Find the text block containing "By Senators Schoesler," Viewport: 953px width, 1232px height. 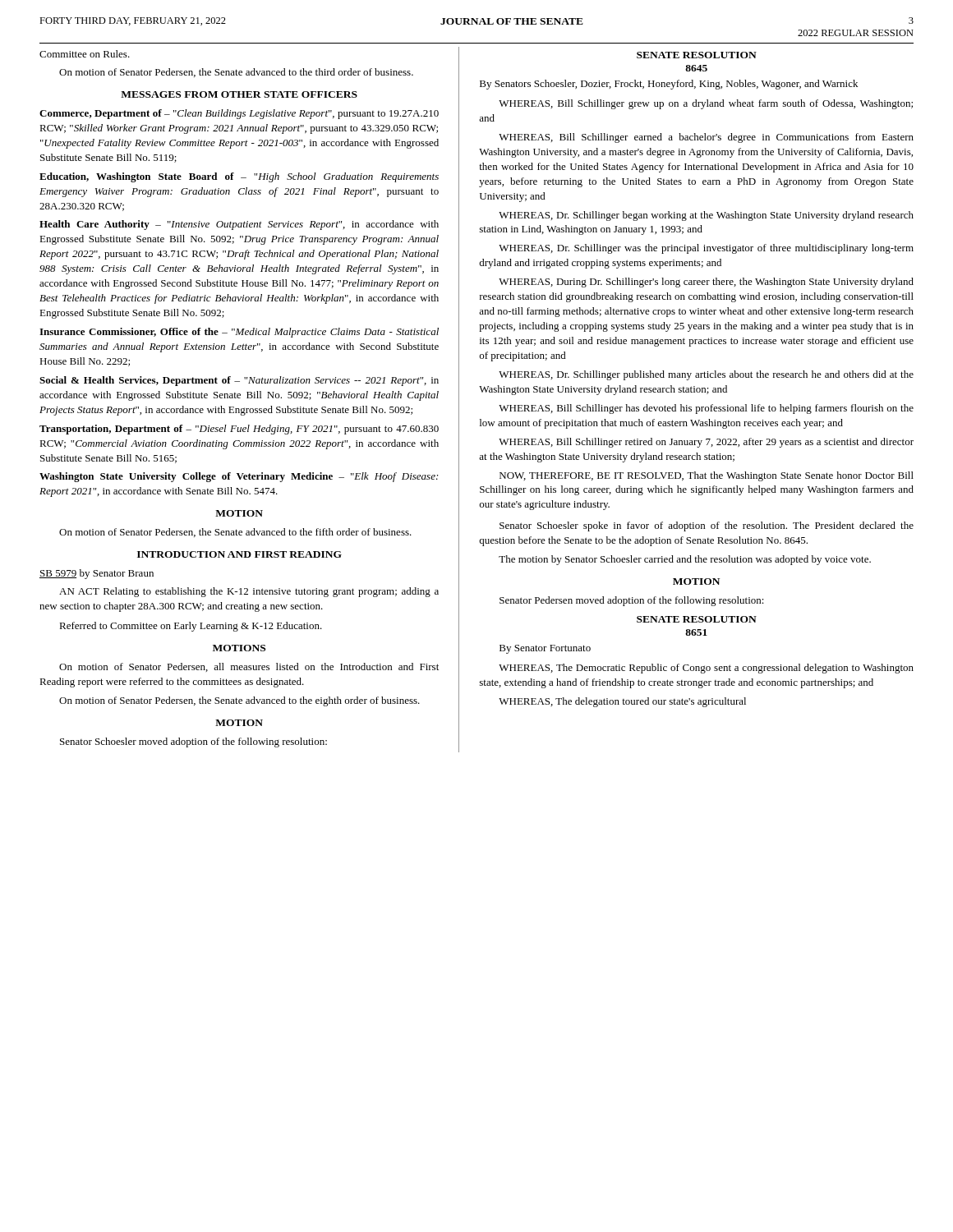coord(669,83)
